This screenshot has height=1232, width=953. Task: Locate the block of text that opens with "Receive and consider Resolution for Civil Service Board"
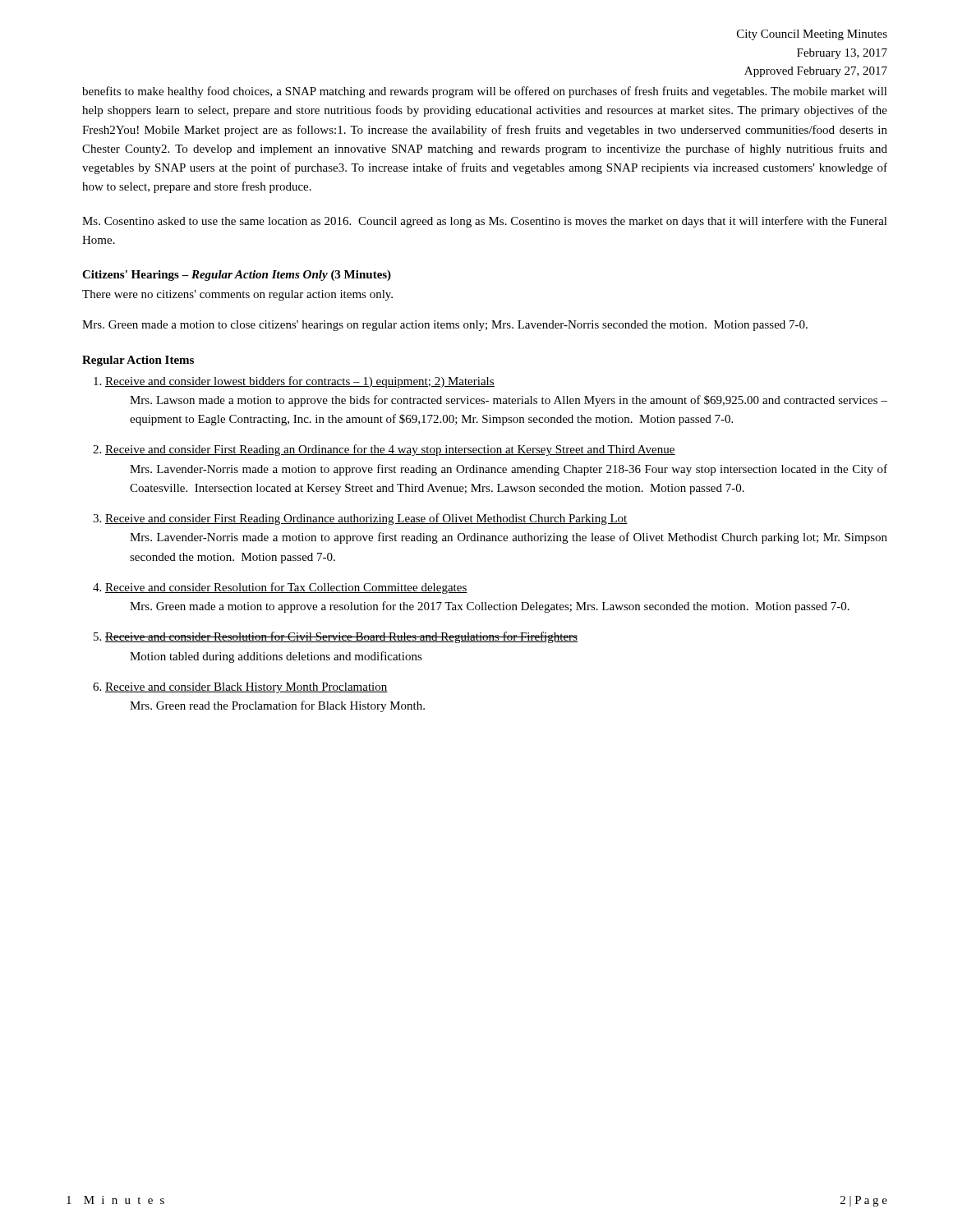496,648
